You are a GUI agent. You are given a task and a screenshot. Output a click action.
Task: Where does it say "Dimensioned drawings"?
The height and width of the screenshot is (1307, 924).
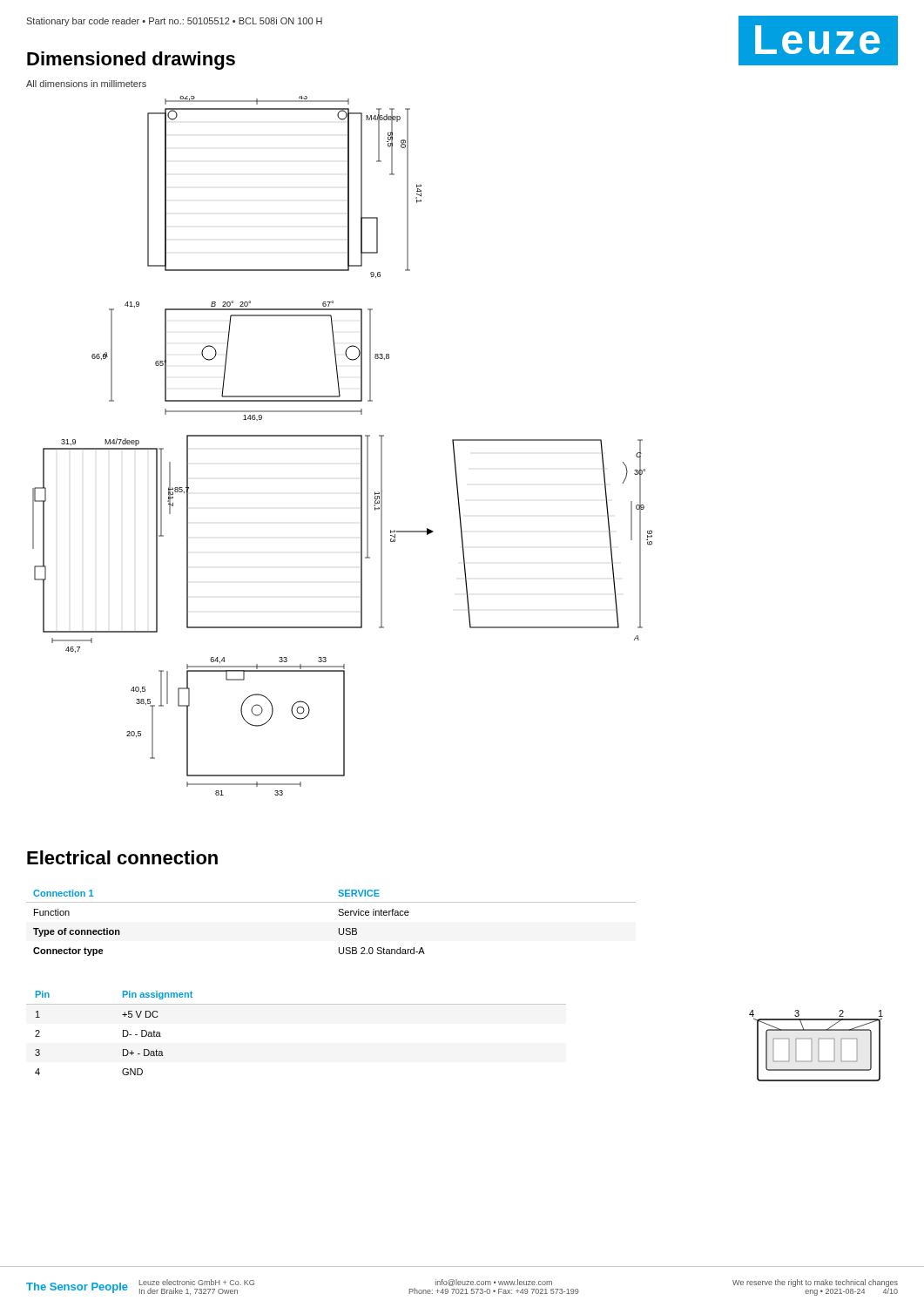[x=131, y=59]
